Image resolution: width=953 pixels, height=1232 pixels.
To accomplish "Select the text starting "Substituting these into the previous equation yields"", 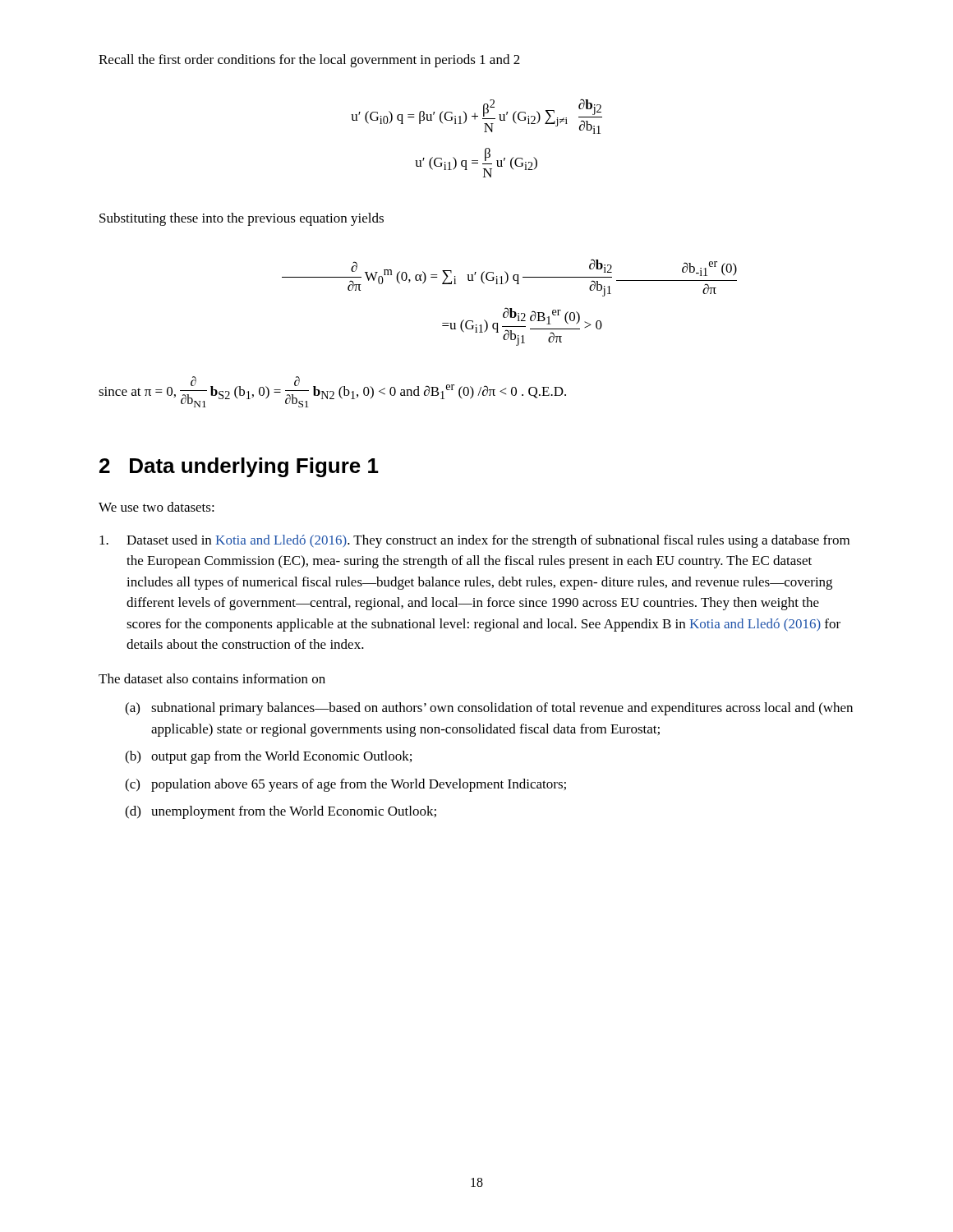I will point(241,218).
